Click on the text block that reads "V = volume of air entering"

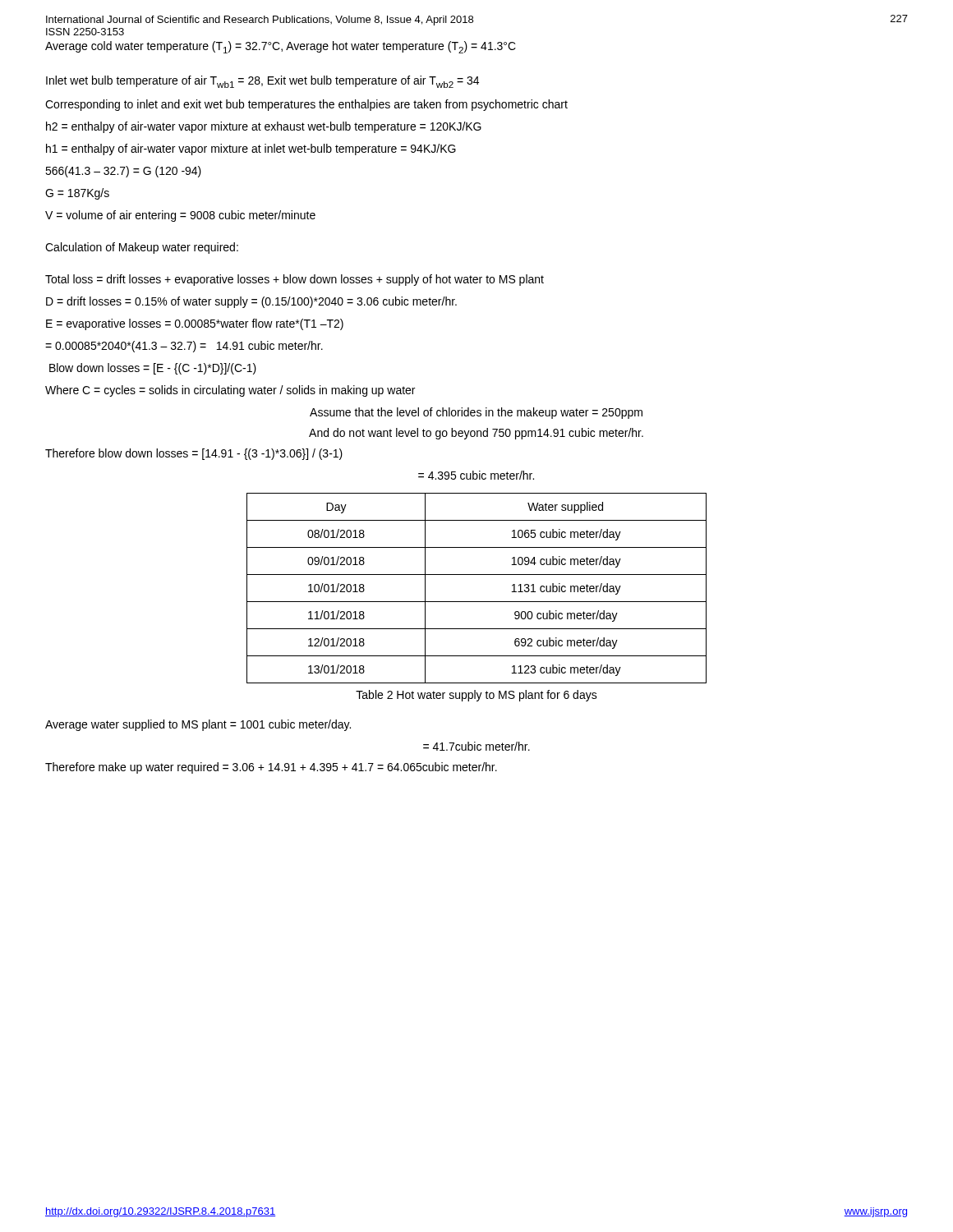180,215
